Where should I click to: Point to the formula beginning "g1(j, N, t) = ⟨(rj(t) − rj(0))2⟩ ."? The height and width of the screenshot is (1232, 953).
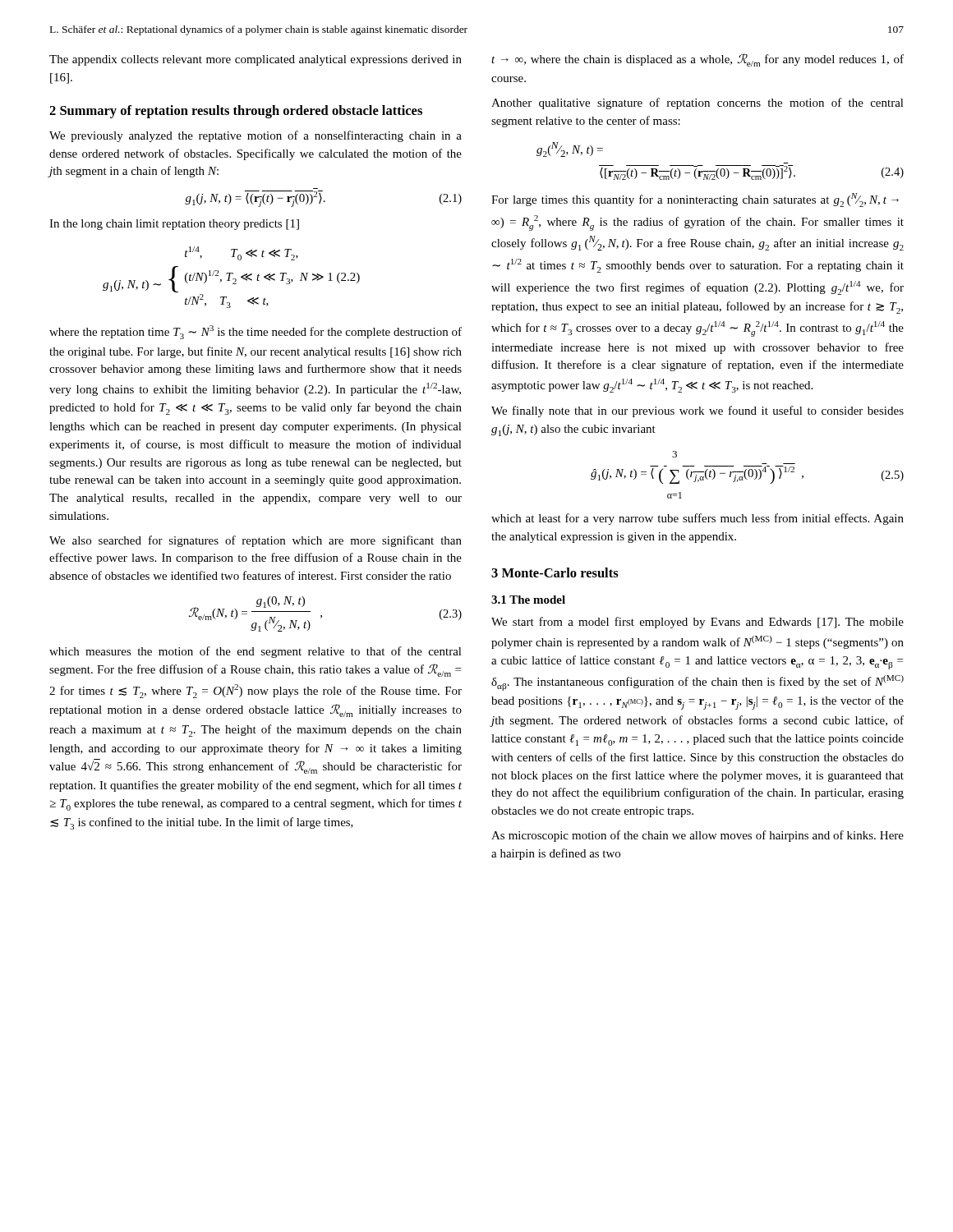[255, 198]
